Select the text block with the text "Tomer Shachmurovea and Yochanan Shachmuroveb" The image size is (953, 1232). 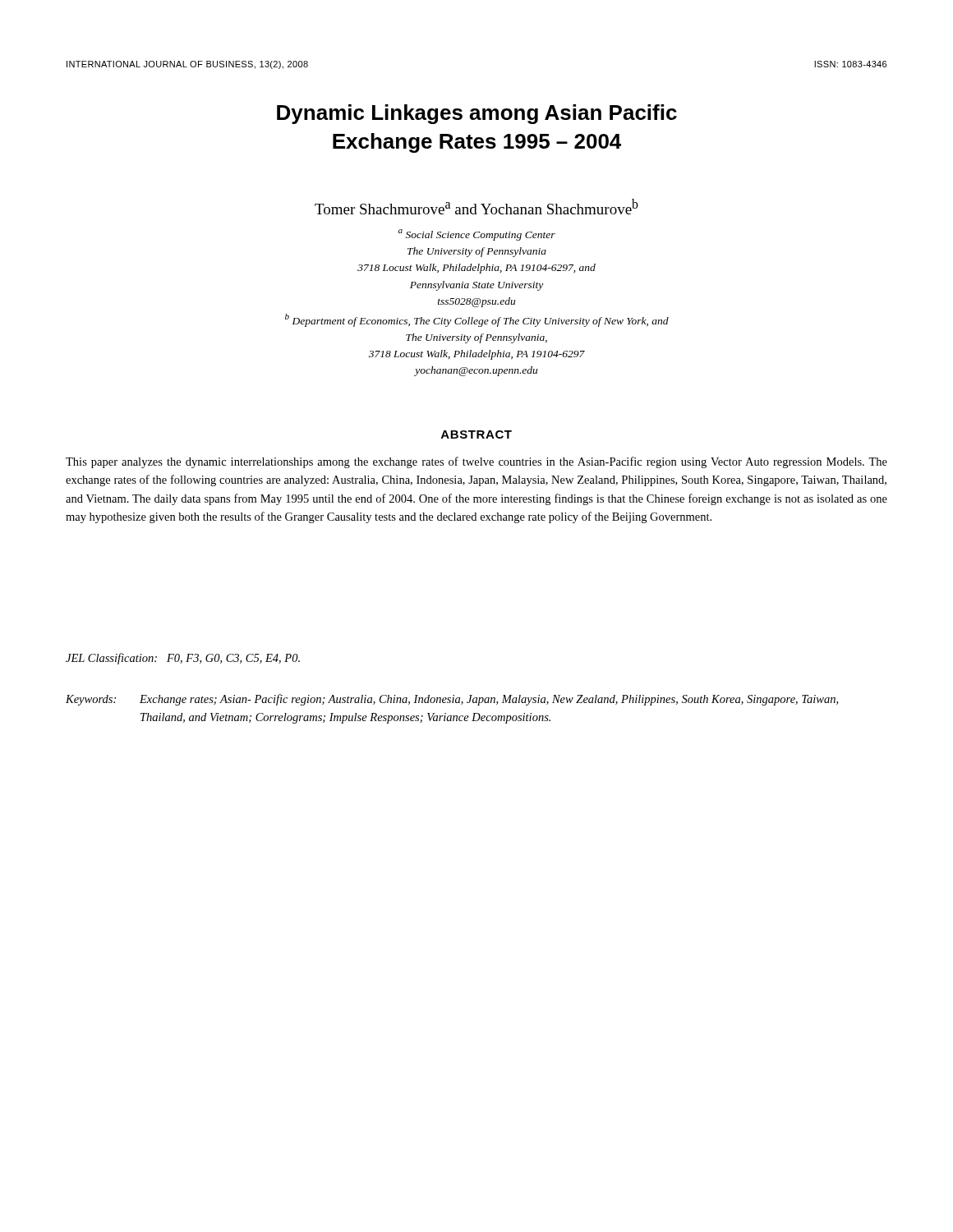476,288
